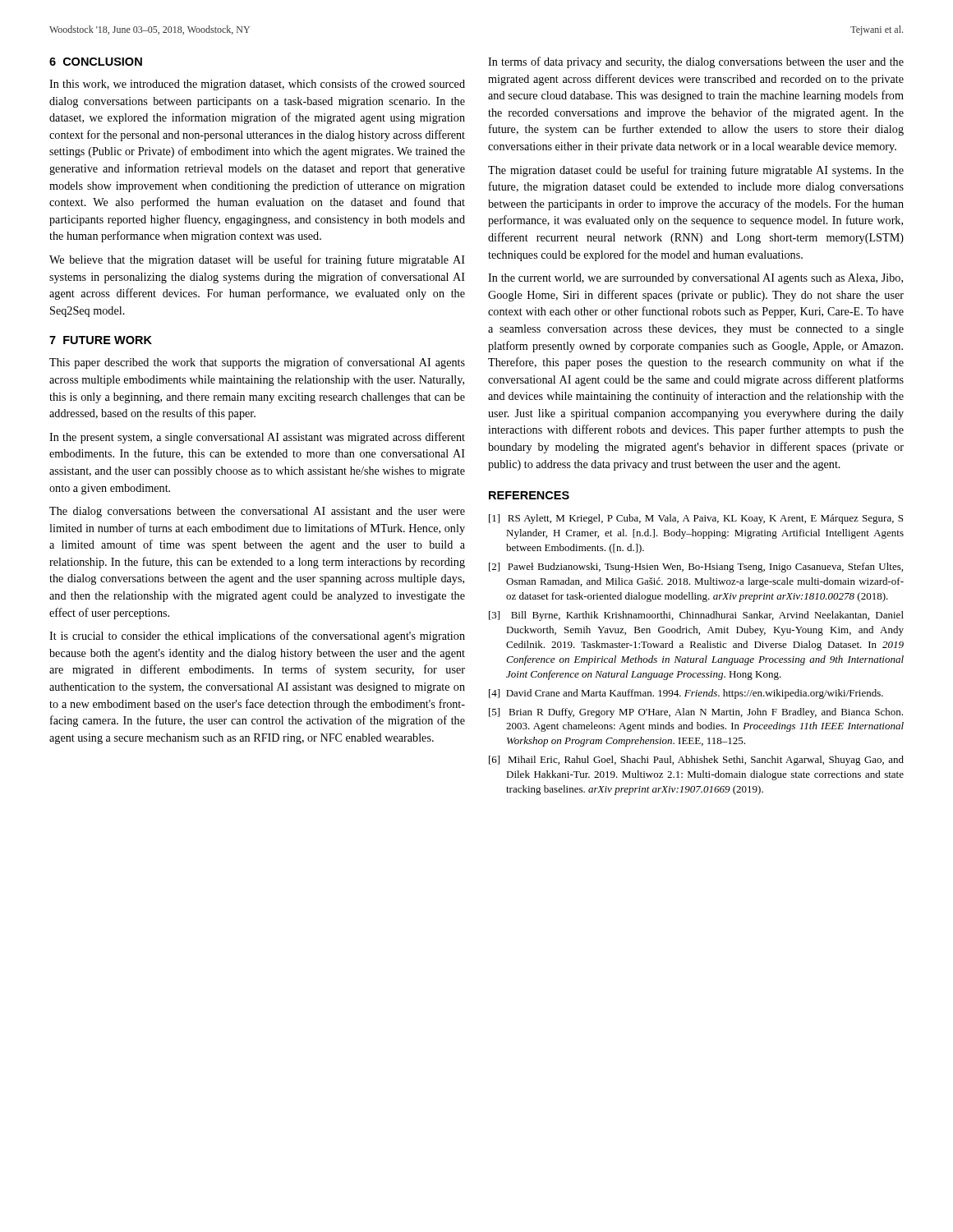Locate the list item that says "[5] Brian R"

pyautogui.click(x=696, y=726)
